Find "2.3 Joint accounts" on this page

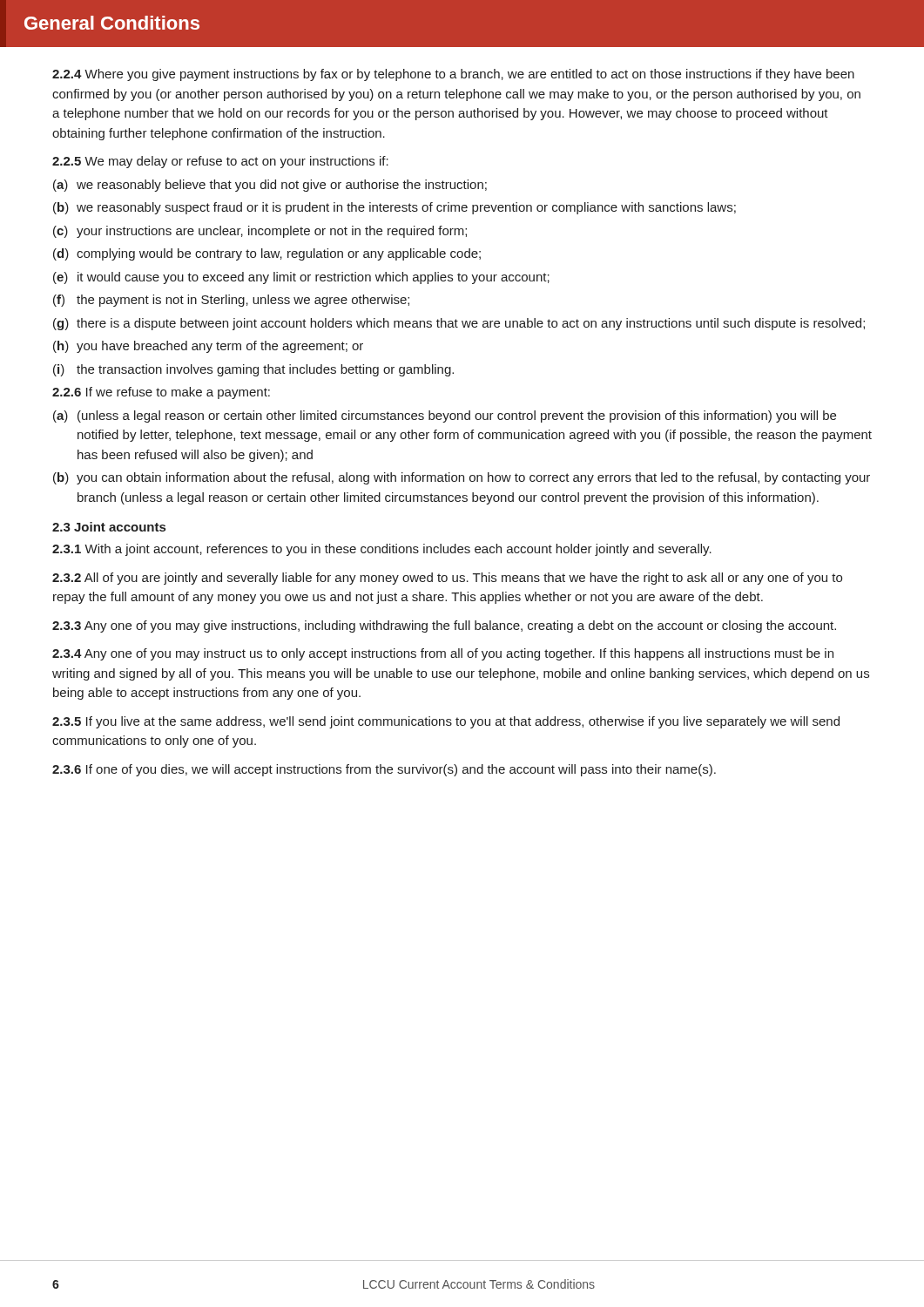(109, 527)
